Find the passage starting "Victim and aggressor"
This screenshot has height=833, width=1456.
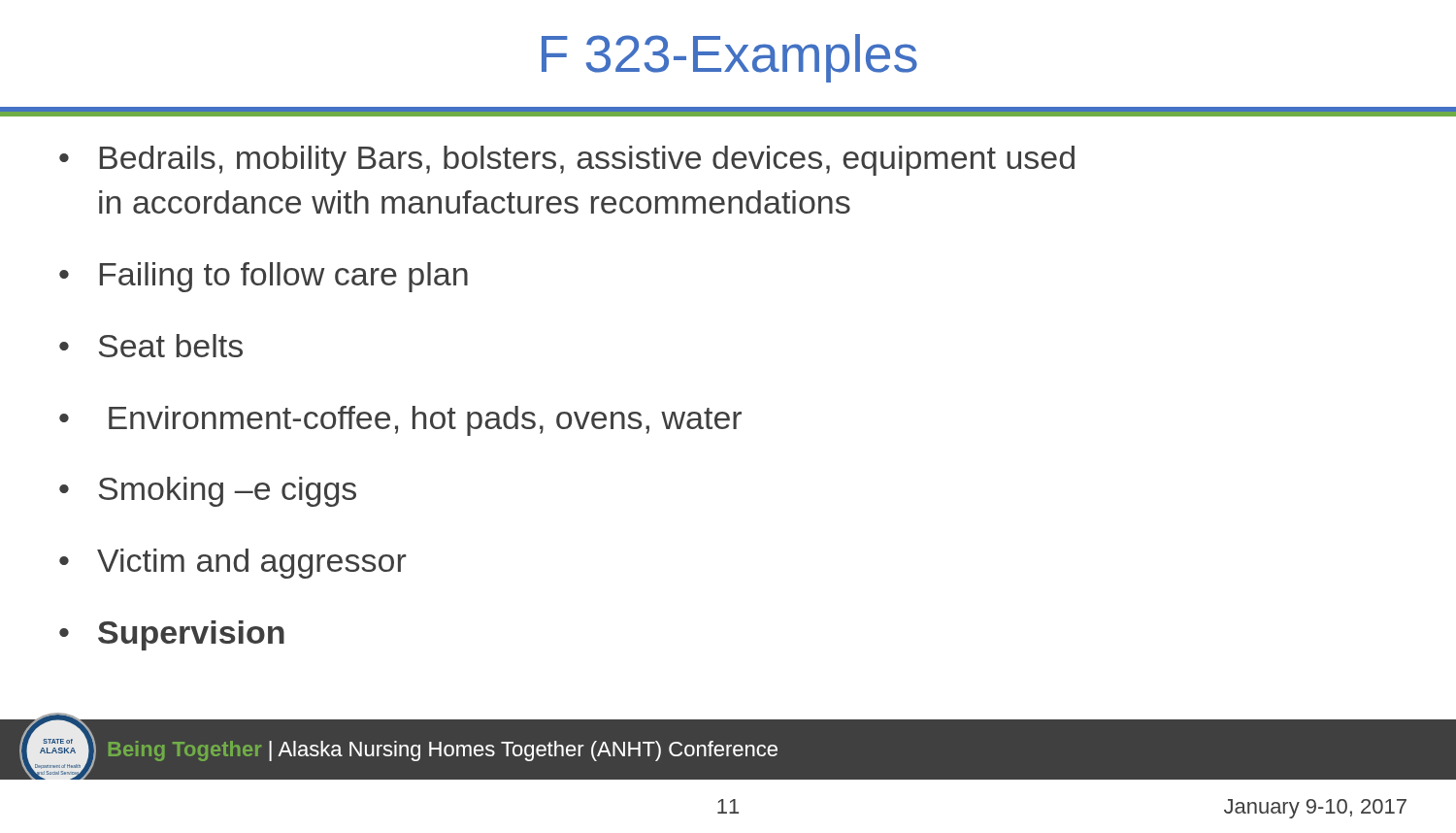252,561
